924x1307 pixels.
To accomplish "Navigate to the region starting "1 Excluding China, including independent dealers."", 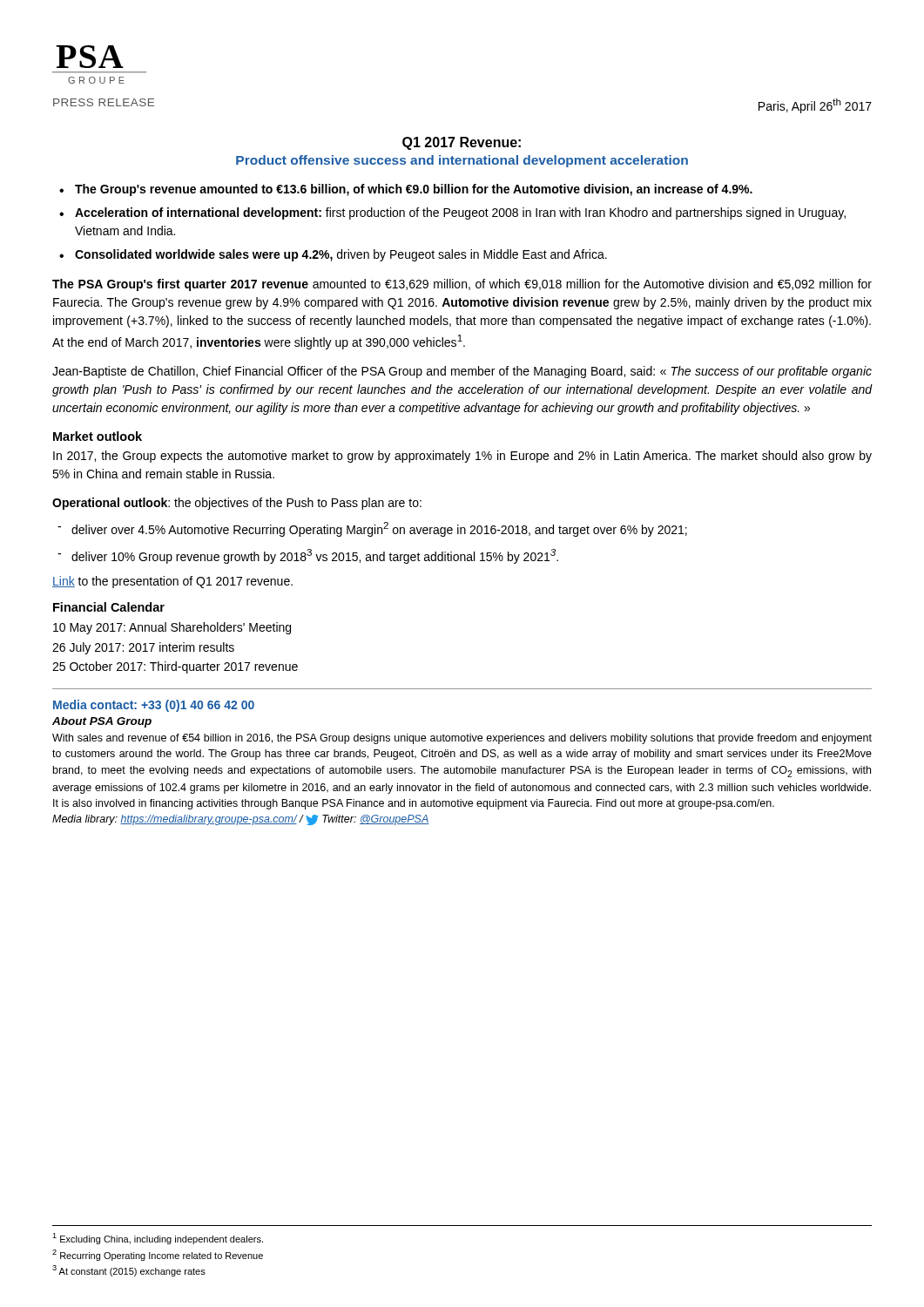I will tap(158, 1238).
